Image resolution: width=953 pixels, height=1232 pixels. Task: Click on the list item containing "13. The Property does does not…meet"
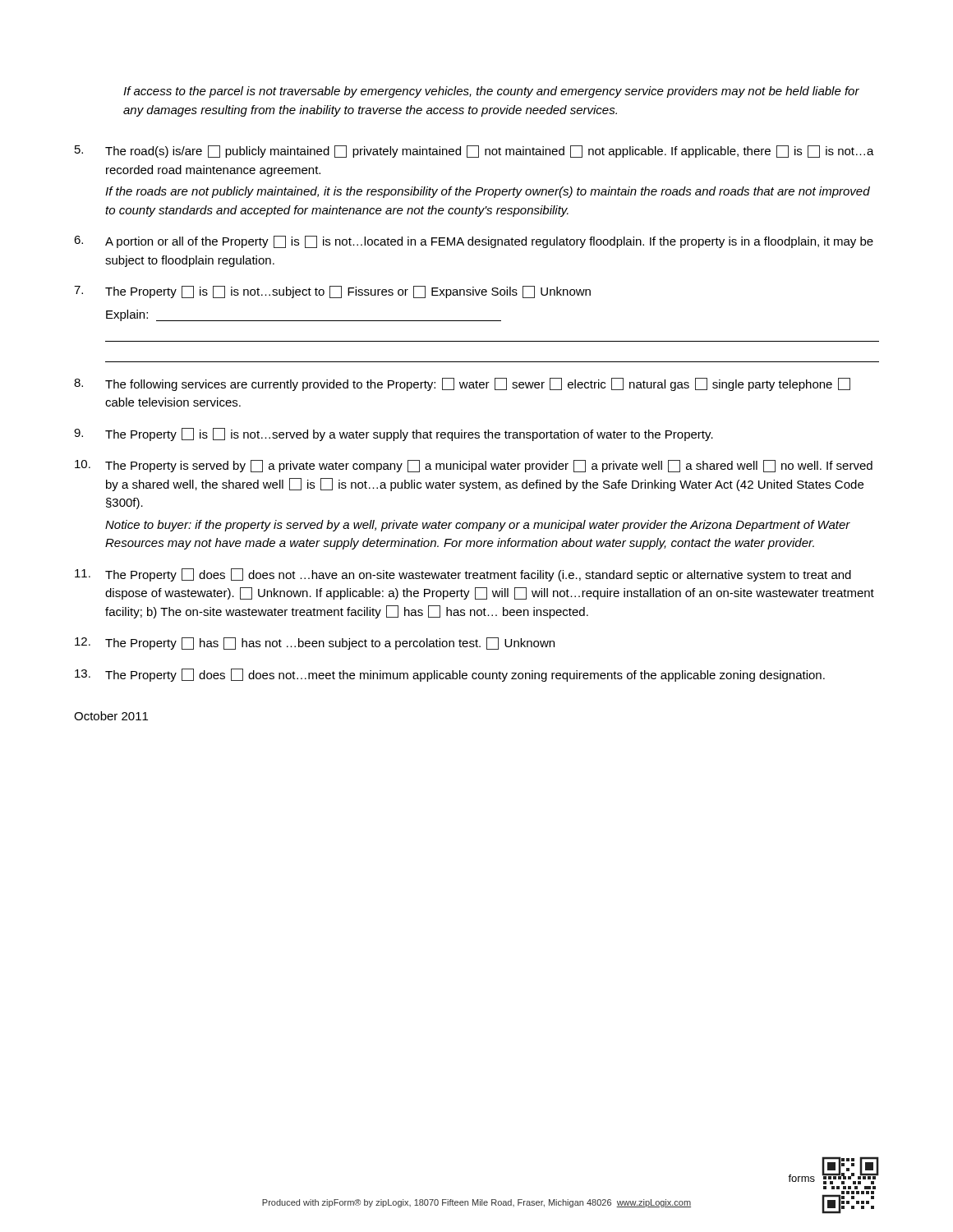point(476,675)
